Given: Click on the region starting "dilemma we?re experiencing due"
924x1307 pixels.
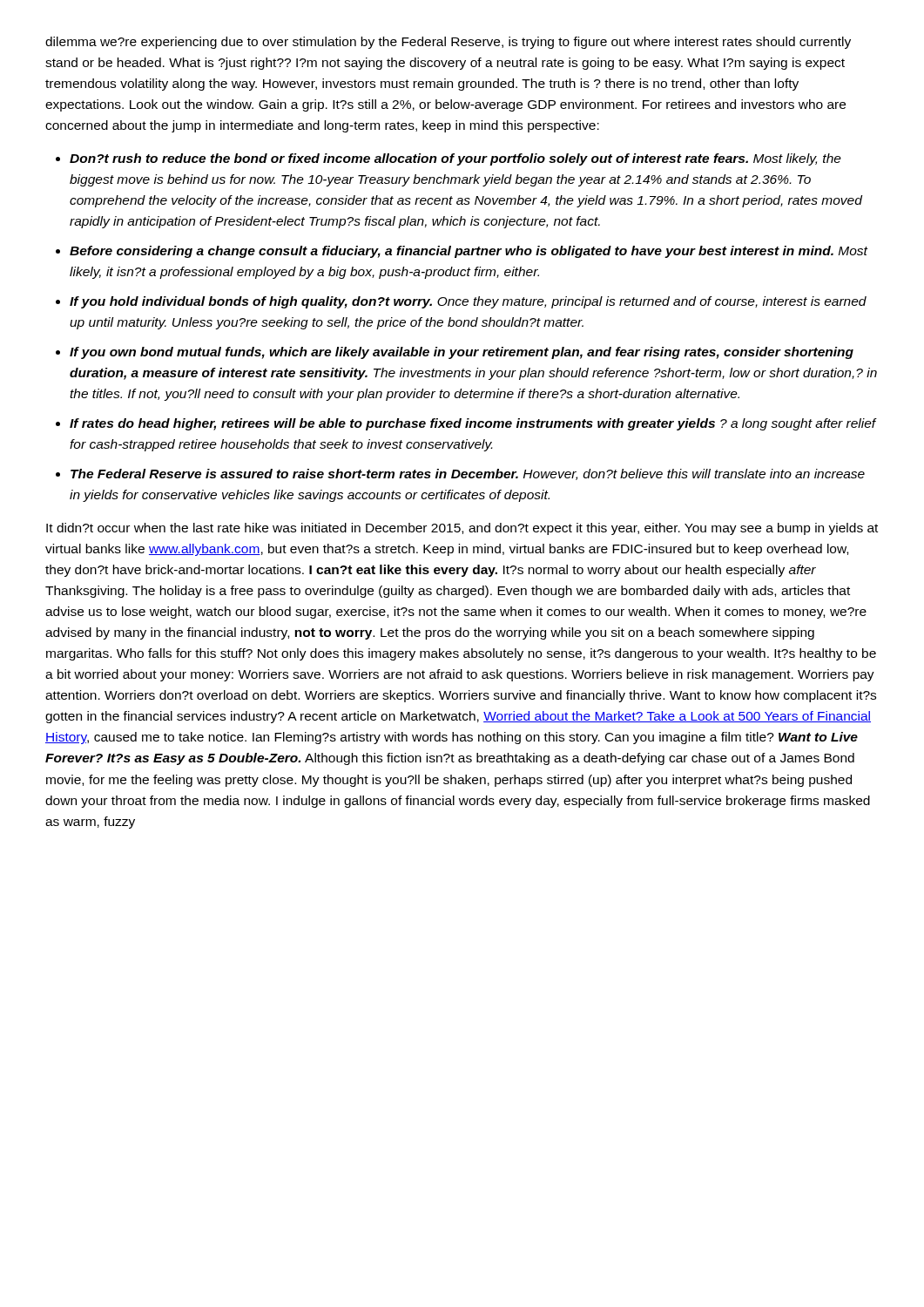Looking at the screenshot, I should click(448, 83).
